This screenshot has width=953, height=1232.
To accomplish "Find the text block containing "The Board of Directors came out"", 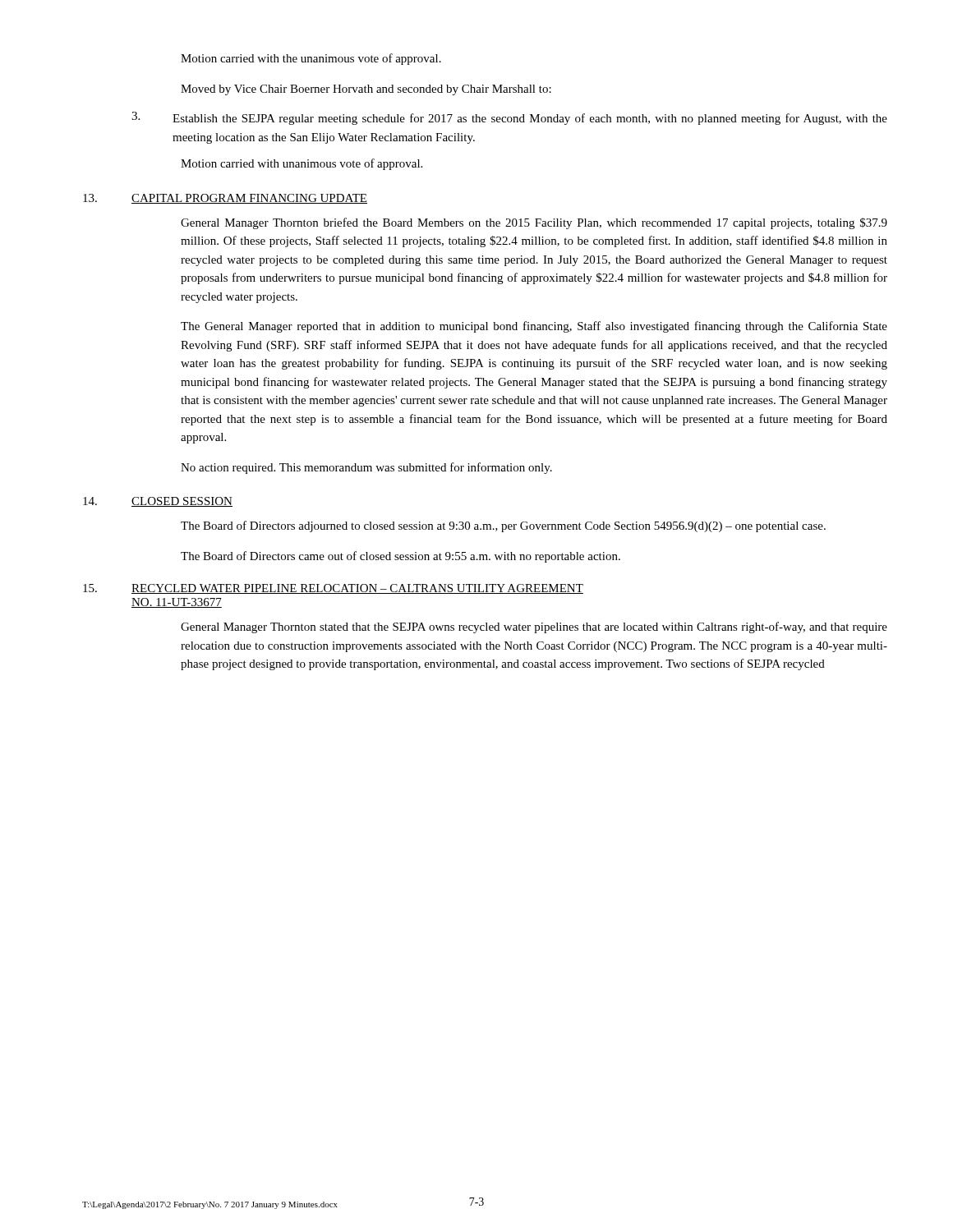I will 401,556.
